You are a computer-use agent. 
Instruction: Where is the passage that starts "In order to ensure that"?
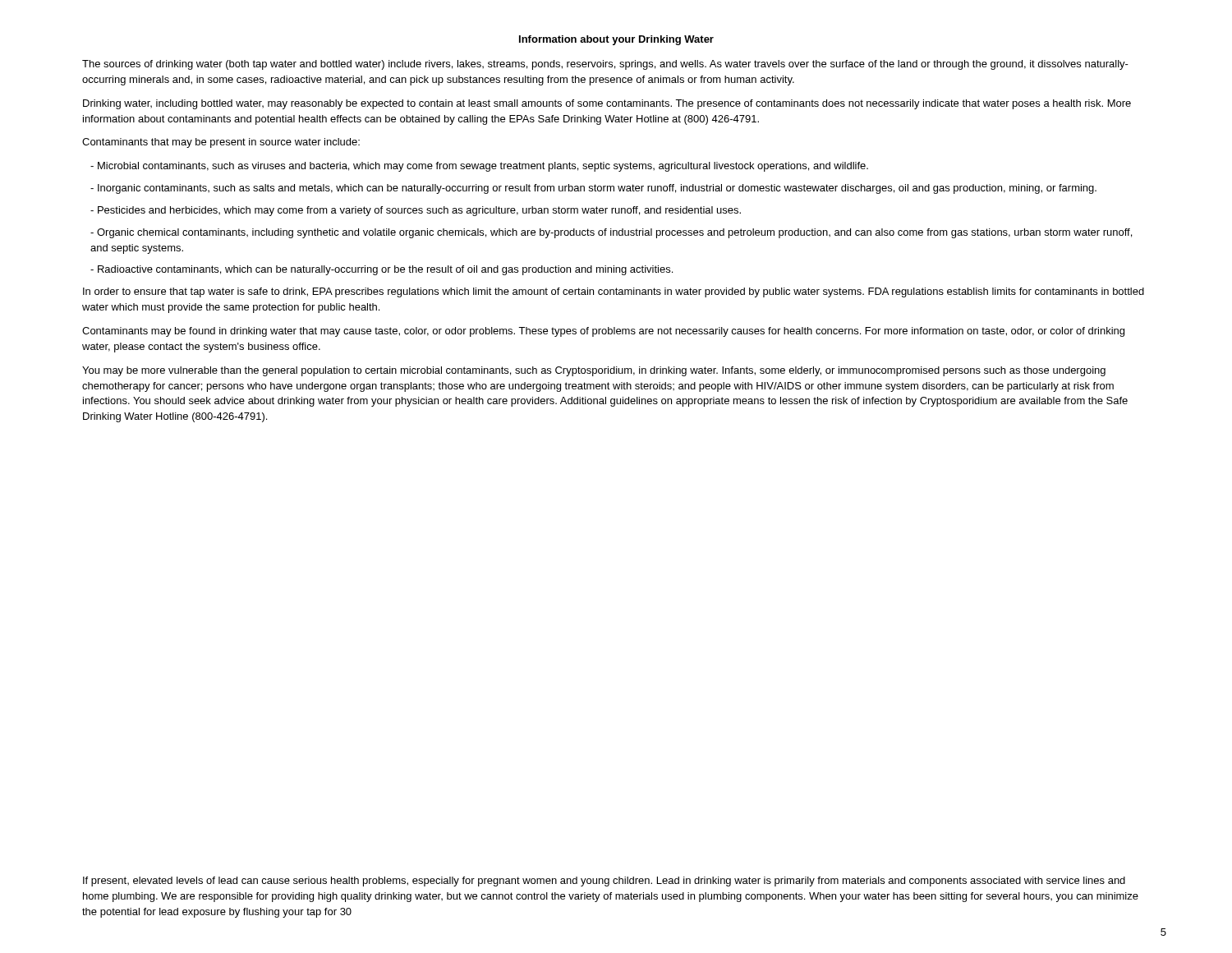(x=613, y=299)
